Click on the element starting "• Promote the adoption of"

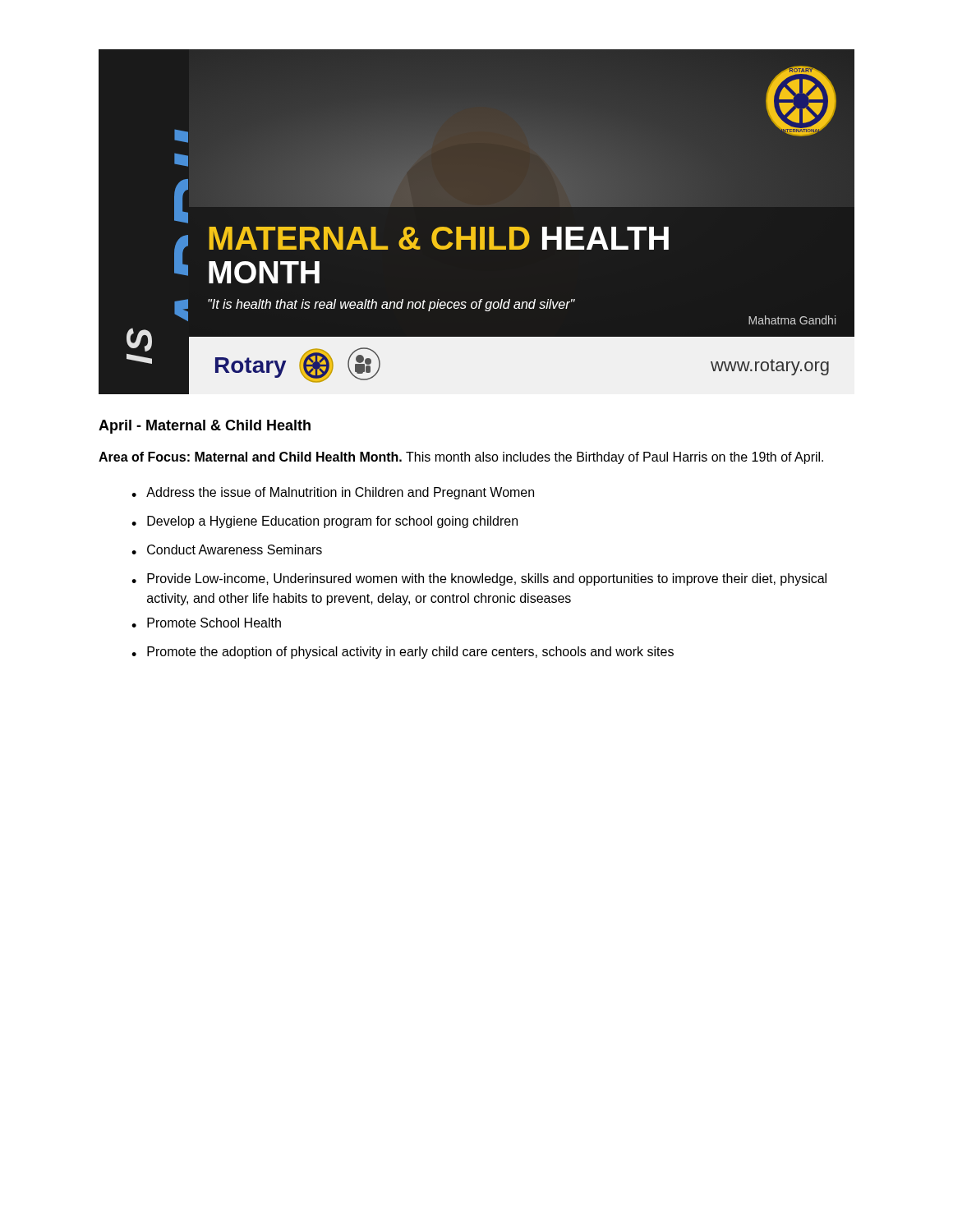tap(403, 654)
